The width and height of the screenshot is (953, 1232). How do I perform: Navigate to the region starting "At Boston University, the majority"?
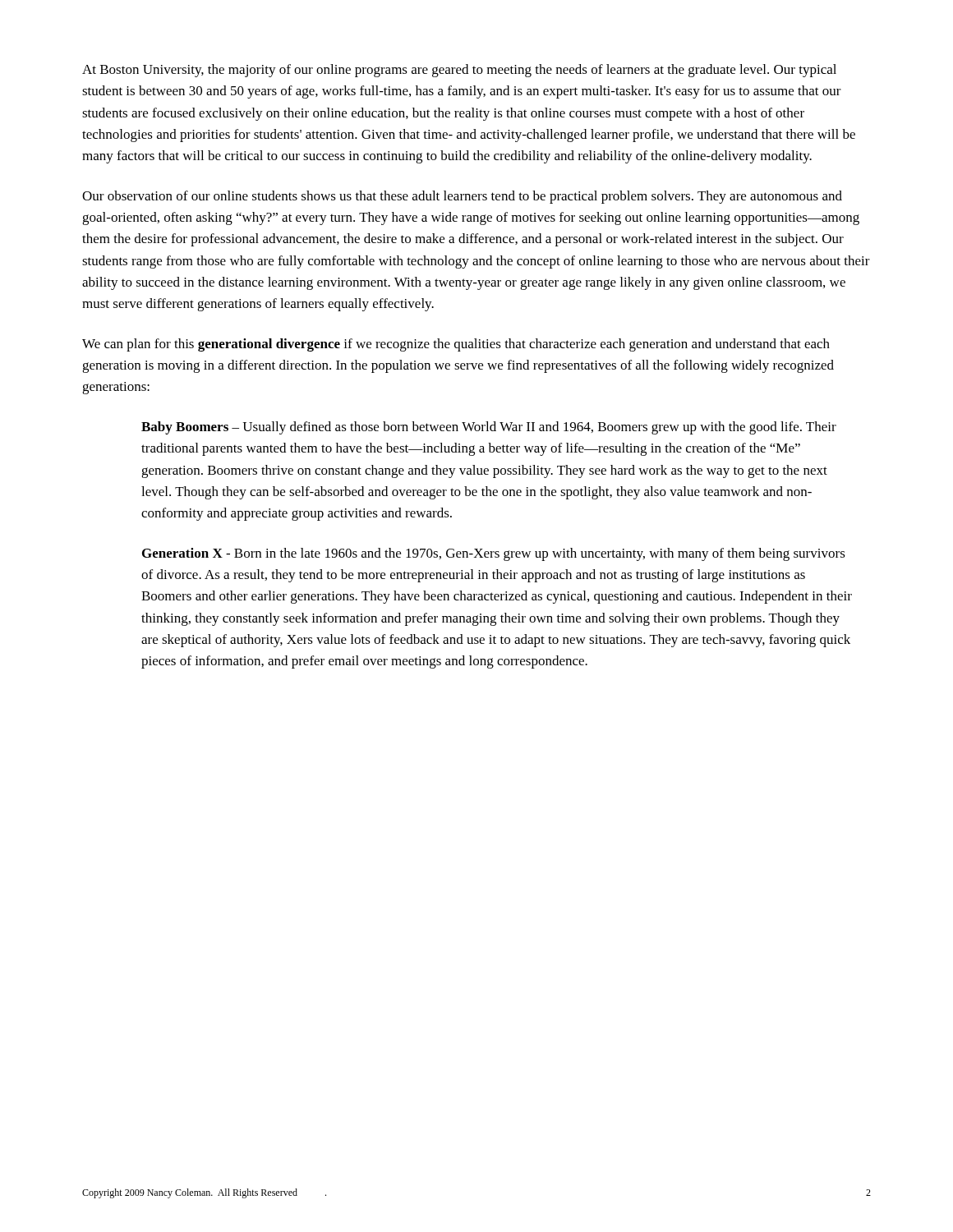[x=469, y=113]
